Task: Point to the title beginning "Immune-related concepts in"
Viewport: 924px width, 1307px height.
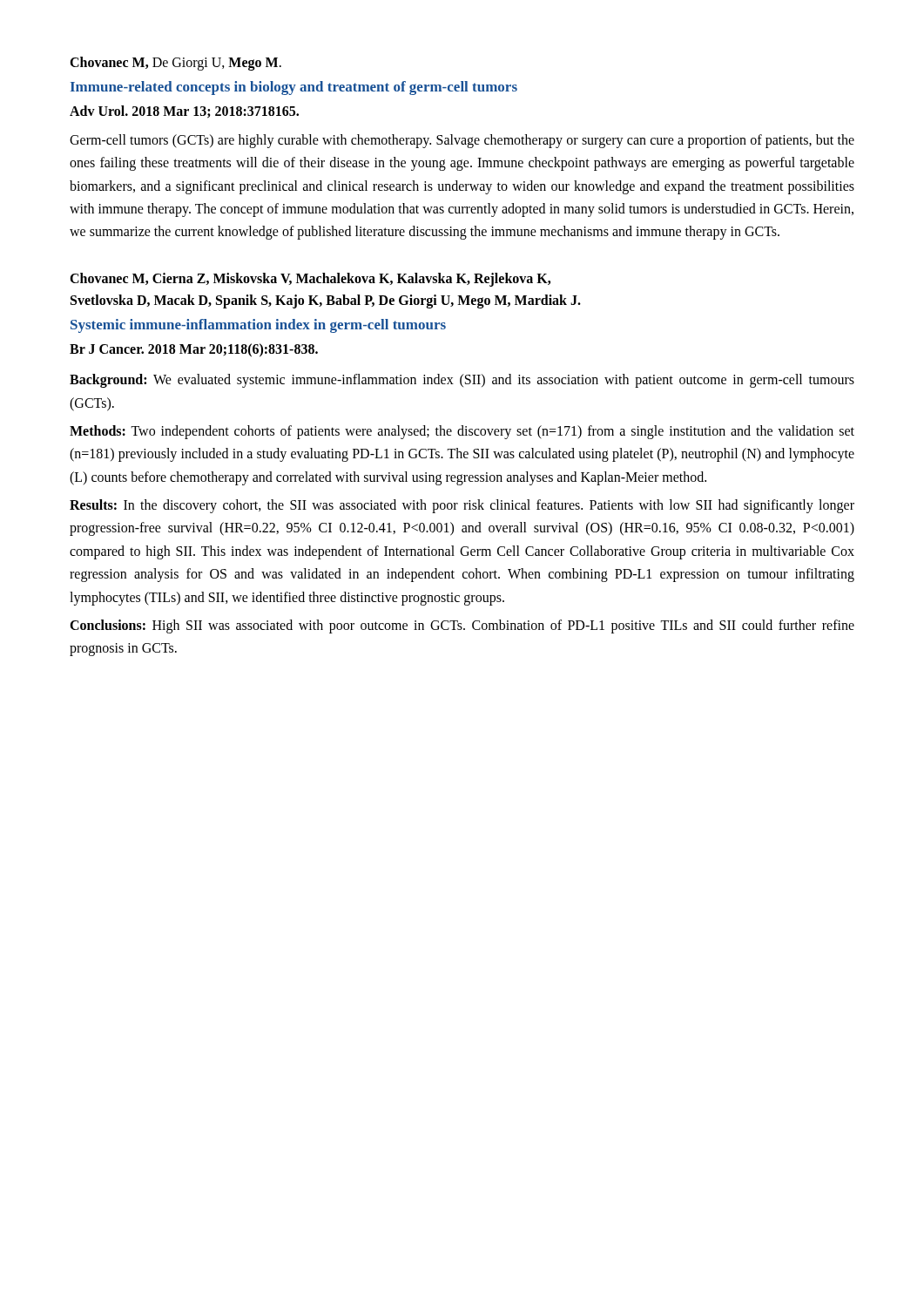Action: [294, 87]
